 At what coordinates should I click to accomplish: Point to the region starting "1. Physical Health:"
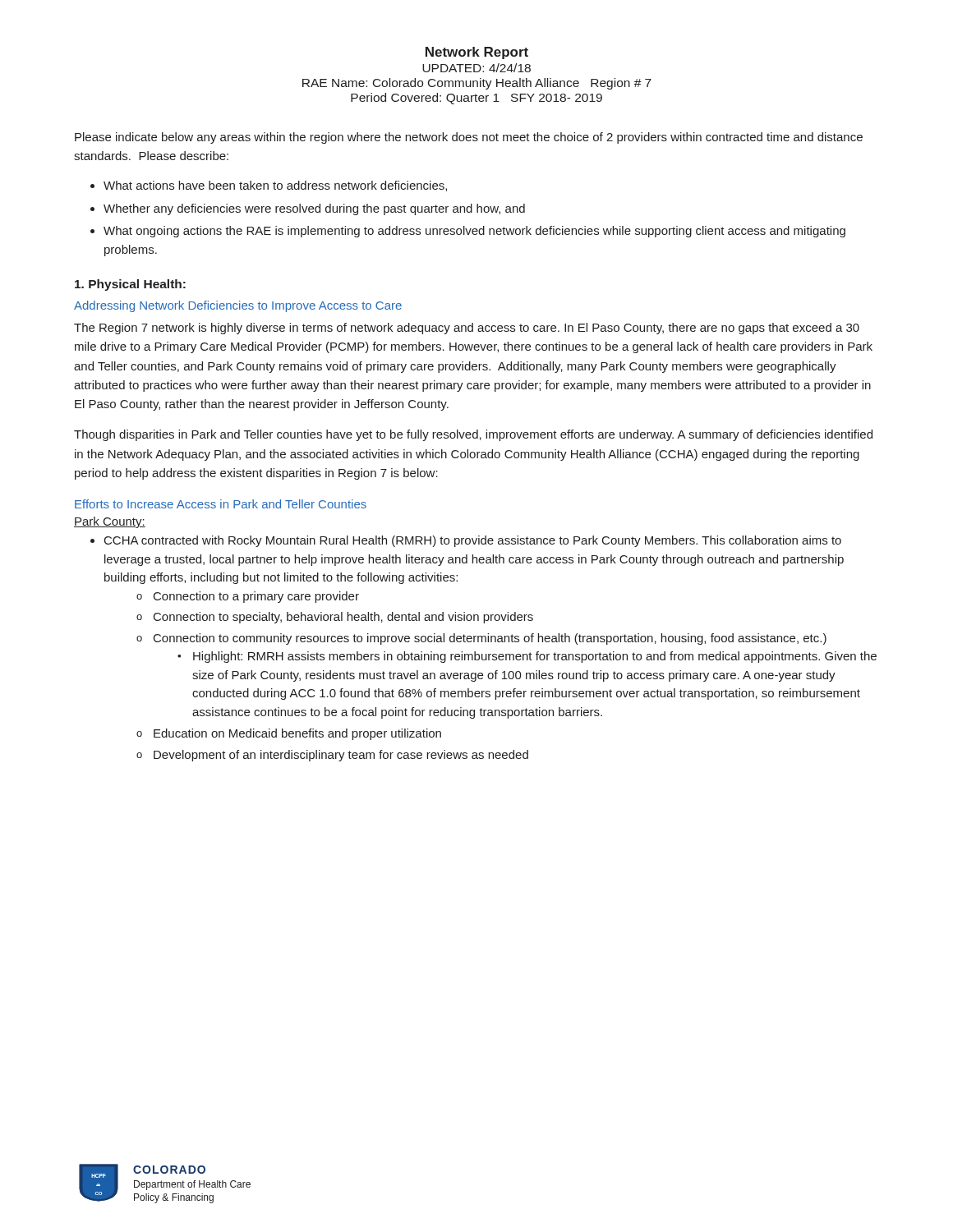pos(130,284)
